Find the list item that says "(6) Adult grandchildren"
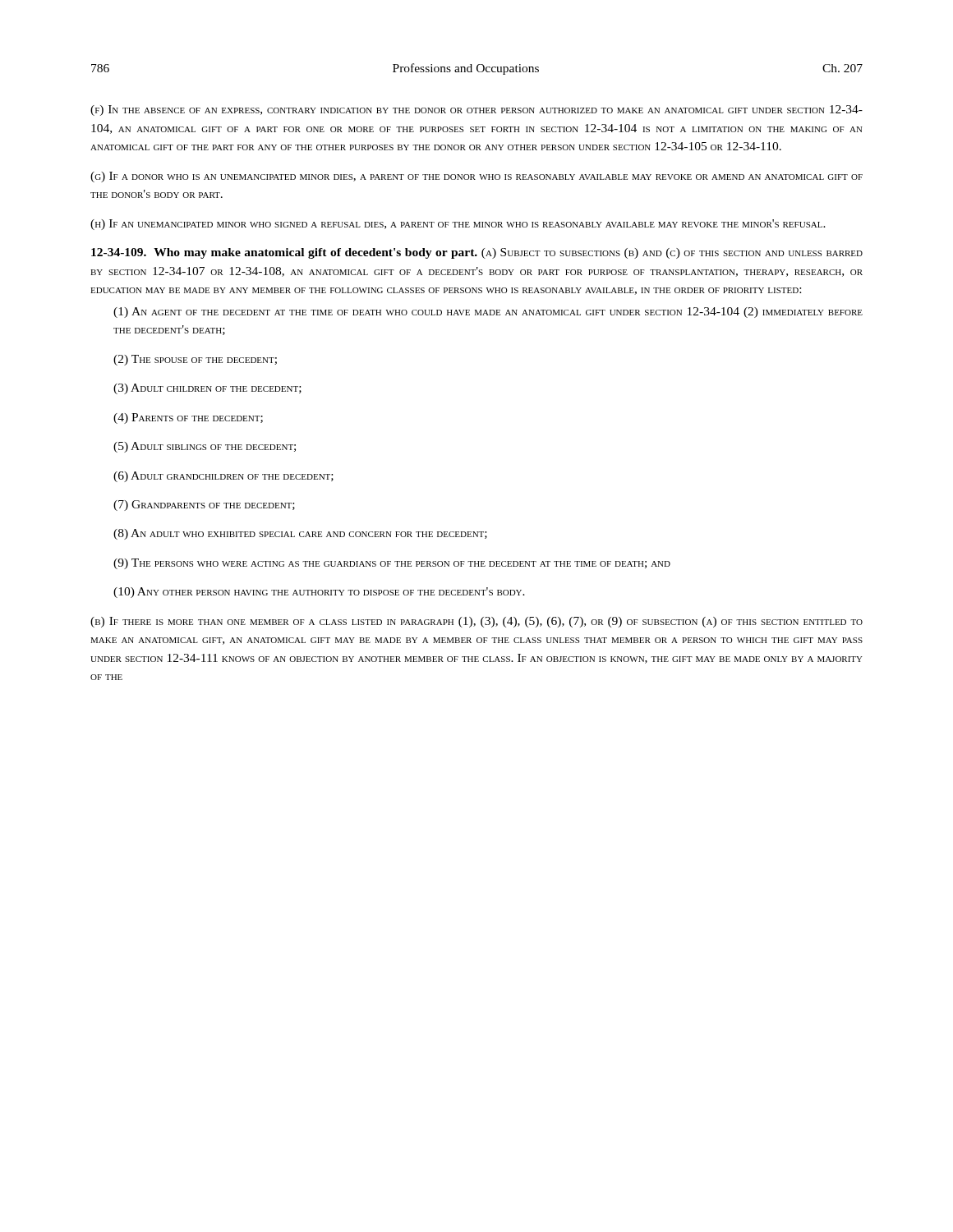Image resolution: width=953 pixels, height=1232 pixels. pyautogui.click(x=224, y=475)
